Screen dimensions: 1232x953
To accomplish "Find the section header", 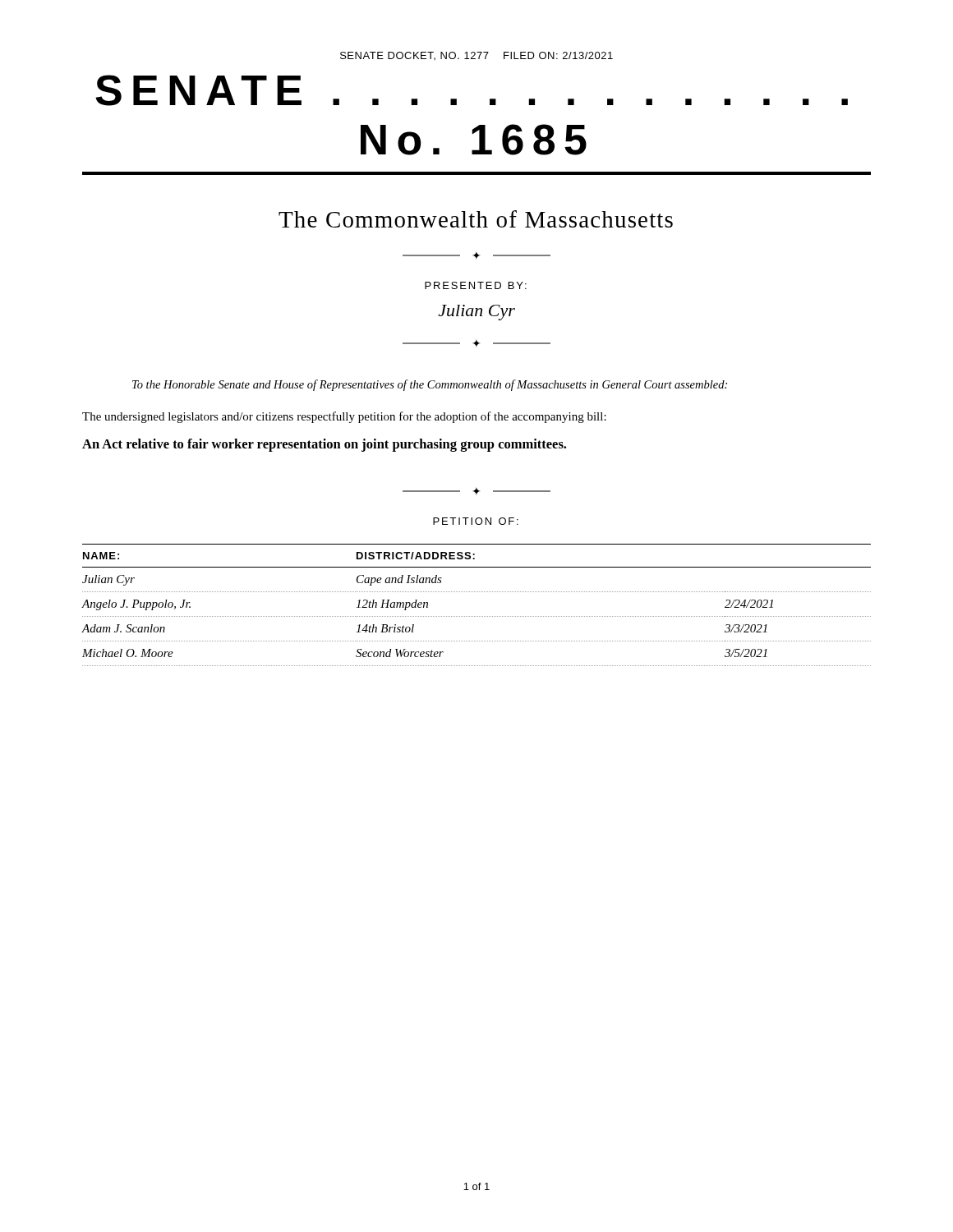I will click(x=476, y=219).
